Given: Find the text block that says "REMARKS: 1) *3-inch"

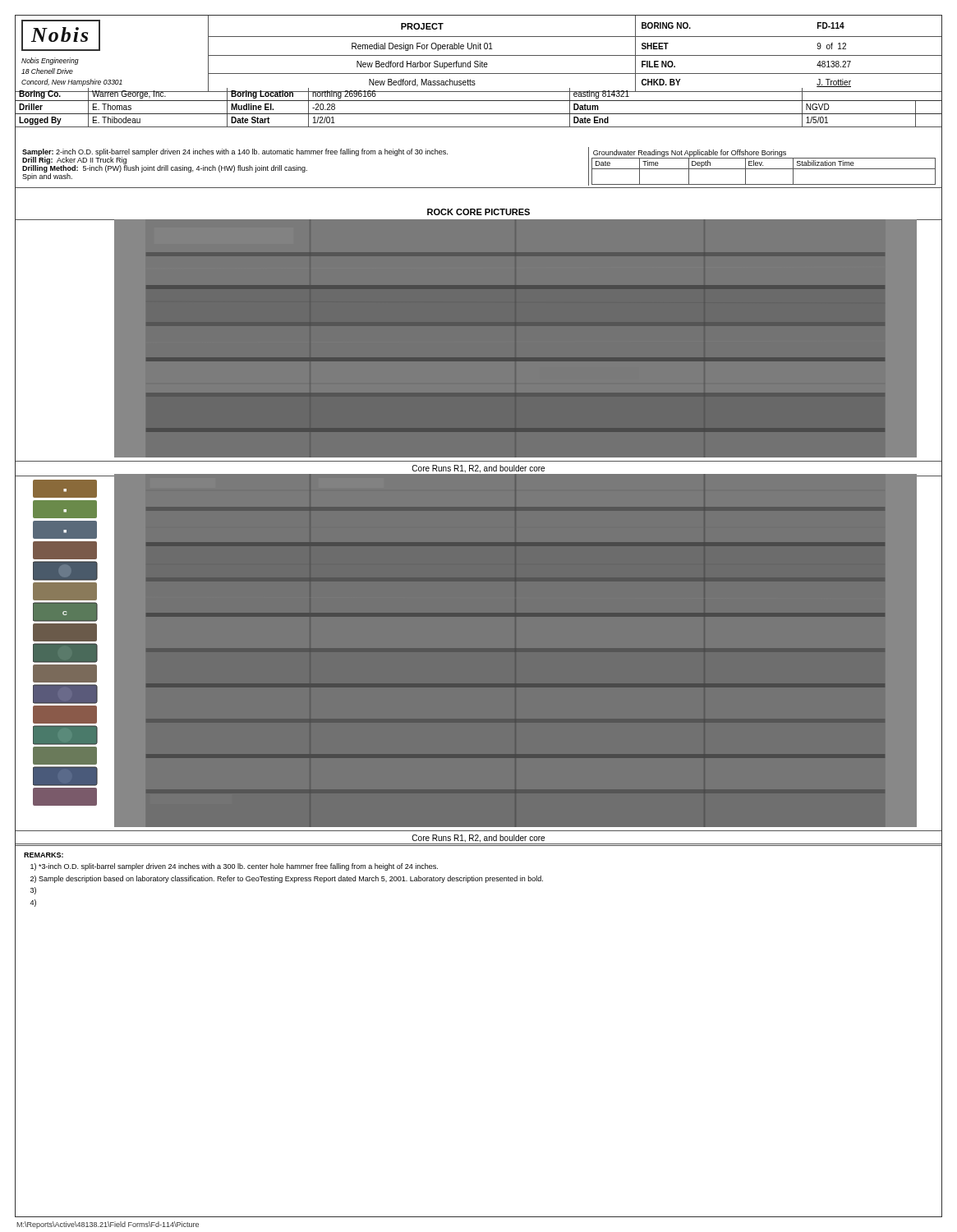Looking at the screenshot, I should click(x=284, y=879).
